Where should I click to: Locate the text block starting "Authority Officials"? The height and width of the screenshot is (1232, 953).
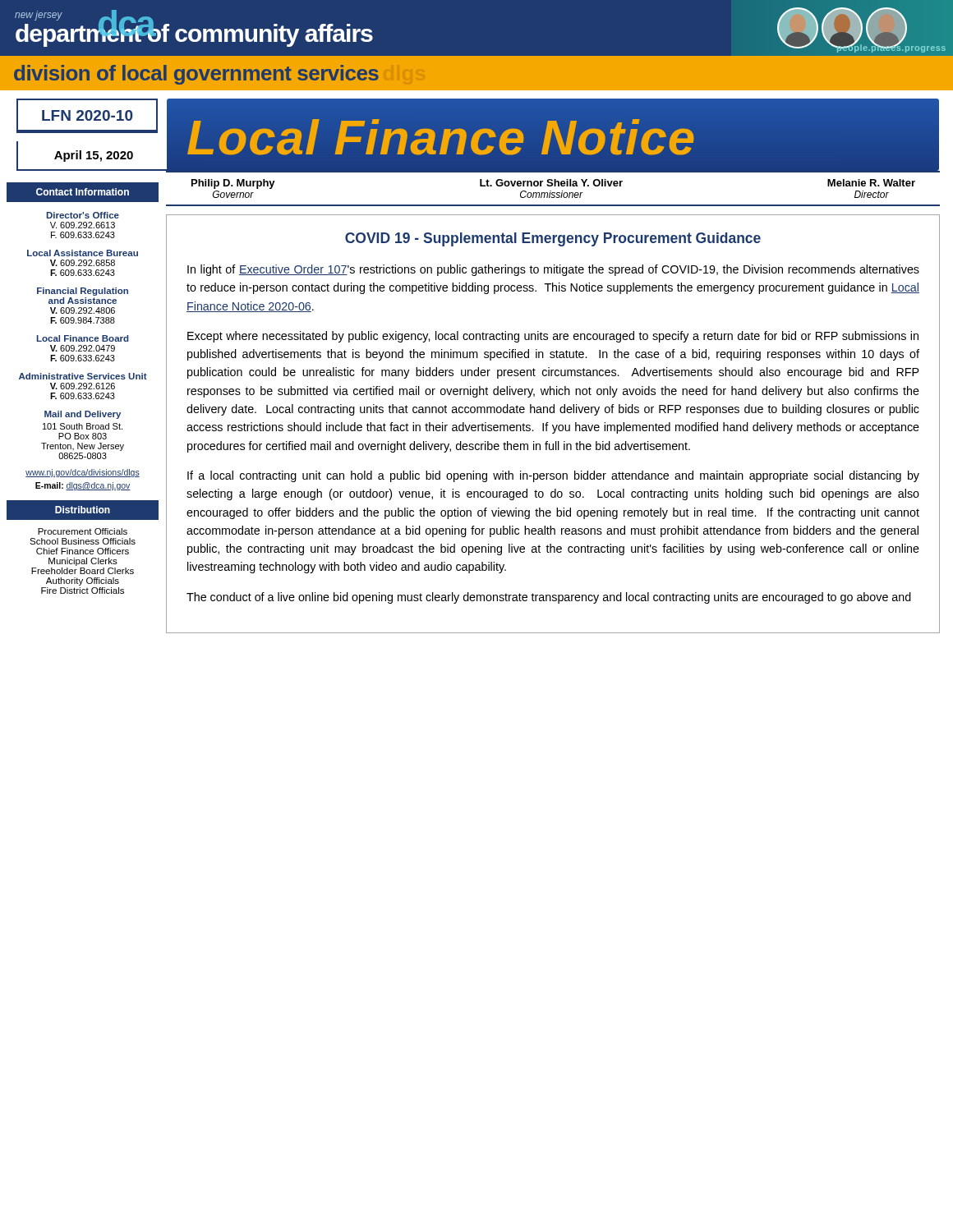83,581
